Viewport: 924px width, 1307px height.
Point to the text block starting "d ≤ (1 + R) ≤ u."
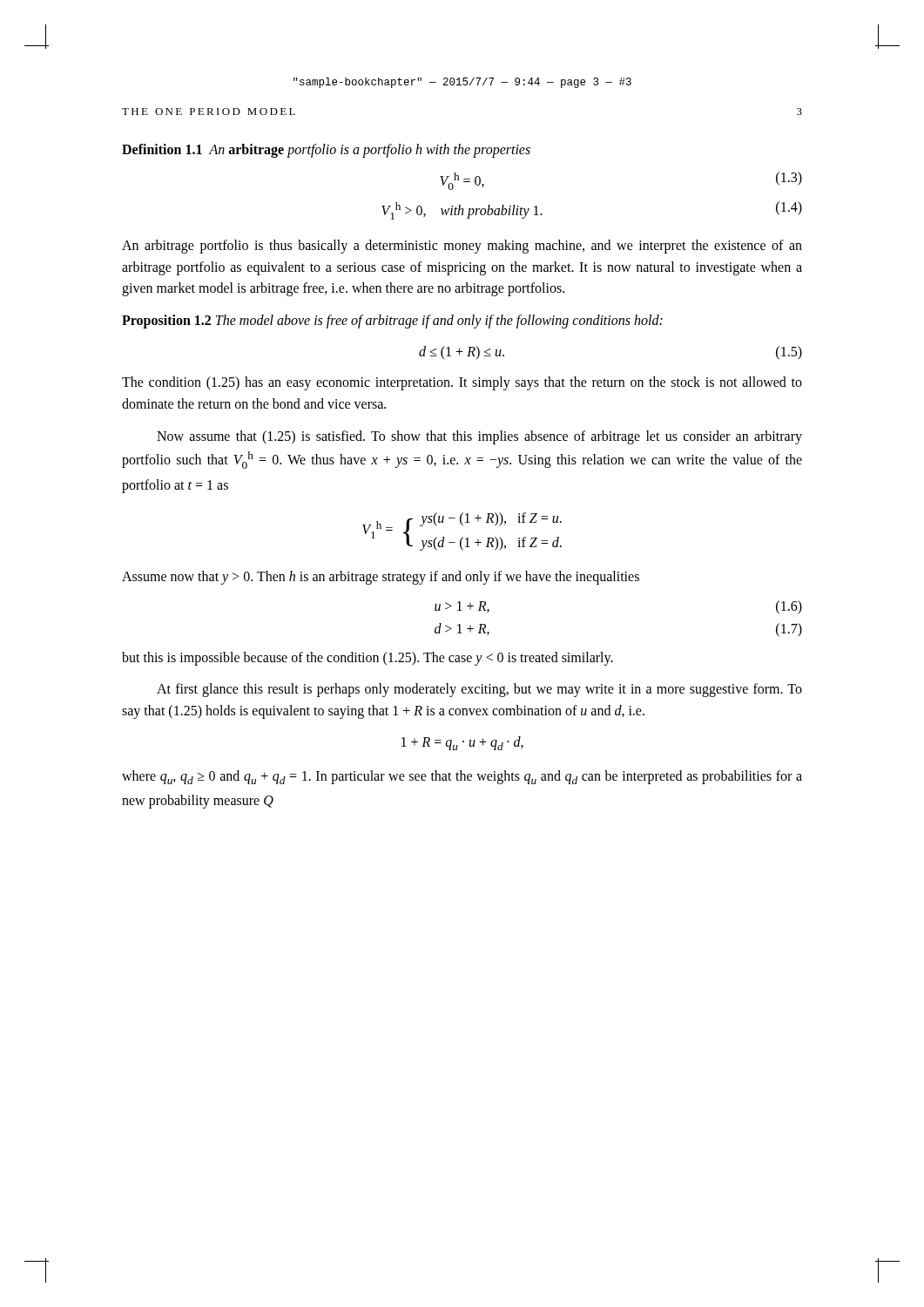(462, 352)
